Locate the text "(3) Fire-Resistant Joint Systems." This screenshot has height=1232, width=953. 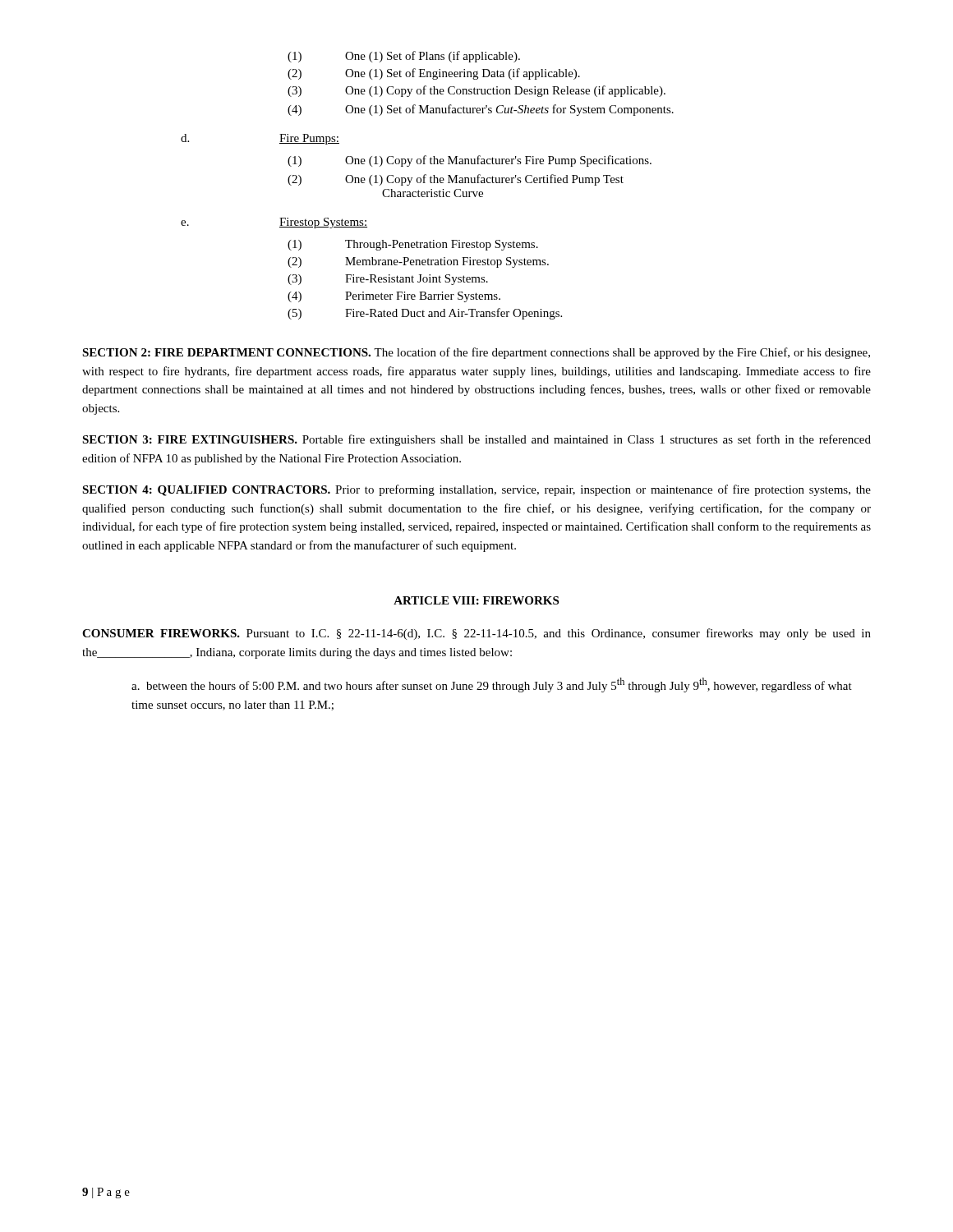click(388, 280)
